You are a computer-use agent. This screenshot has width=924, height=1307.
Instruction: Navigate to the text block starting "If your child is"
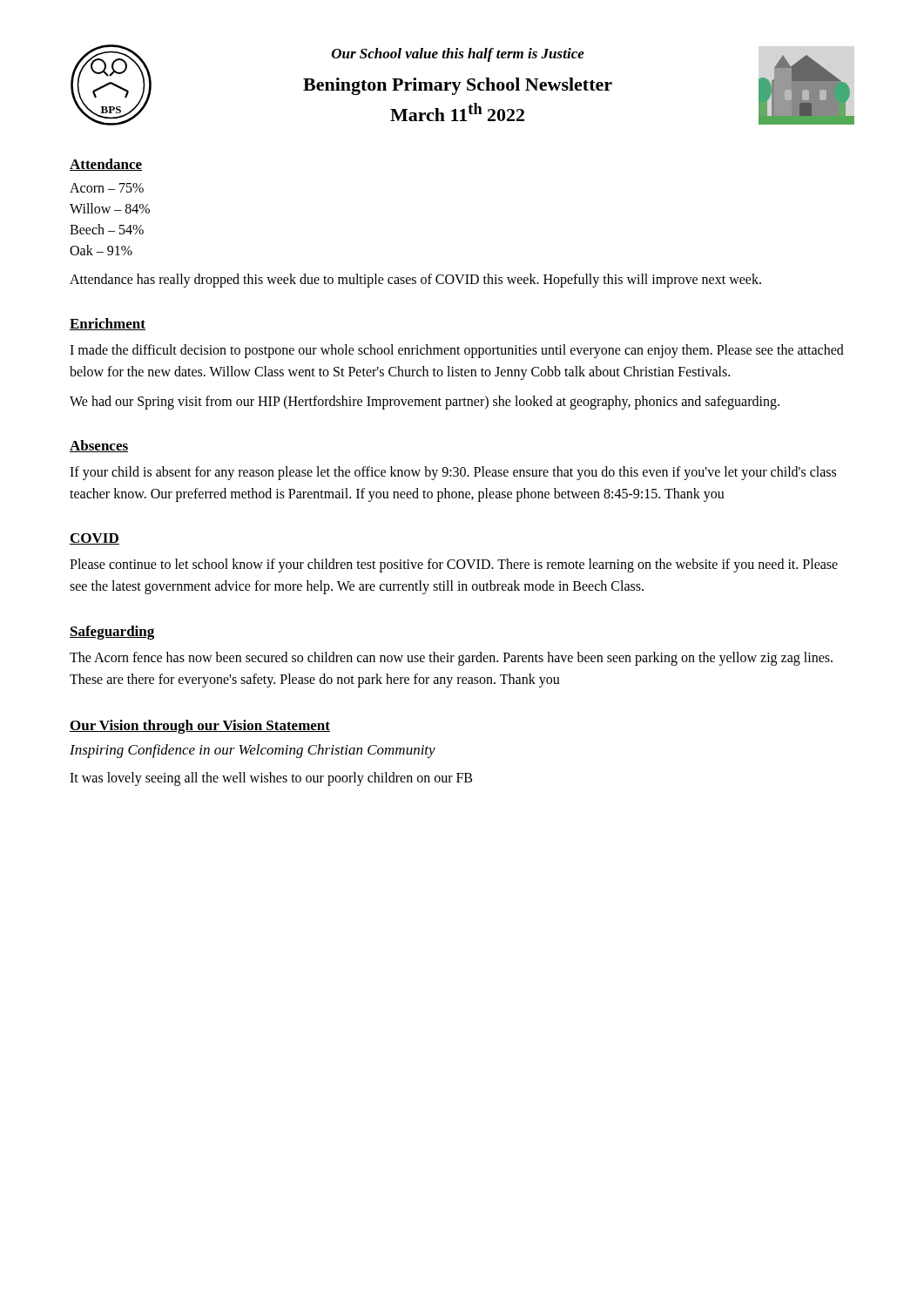coord(453,483)
